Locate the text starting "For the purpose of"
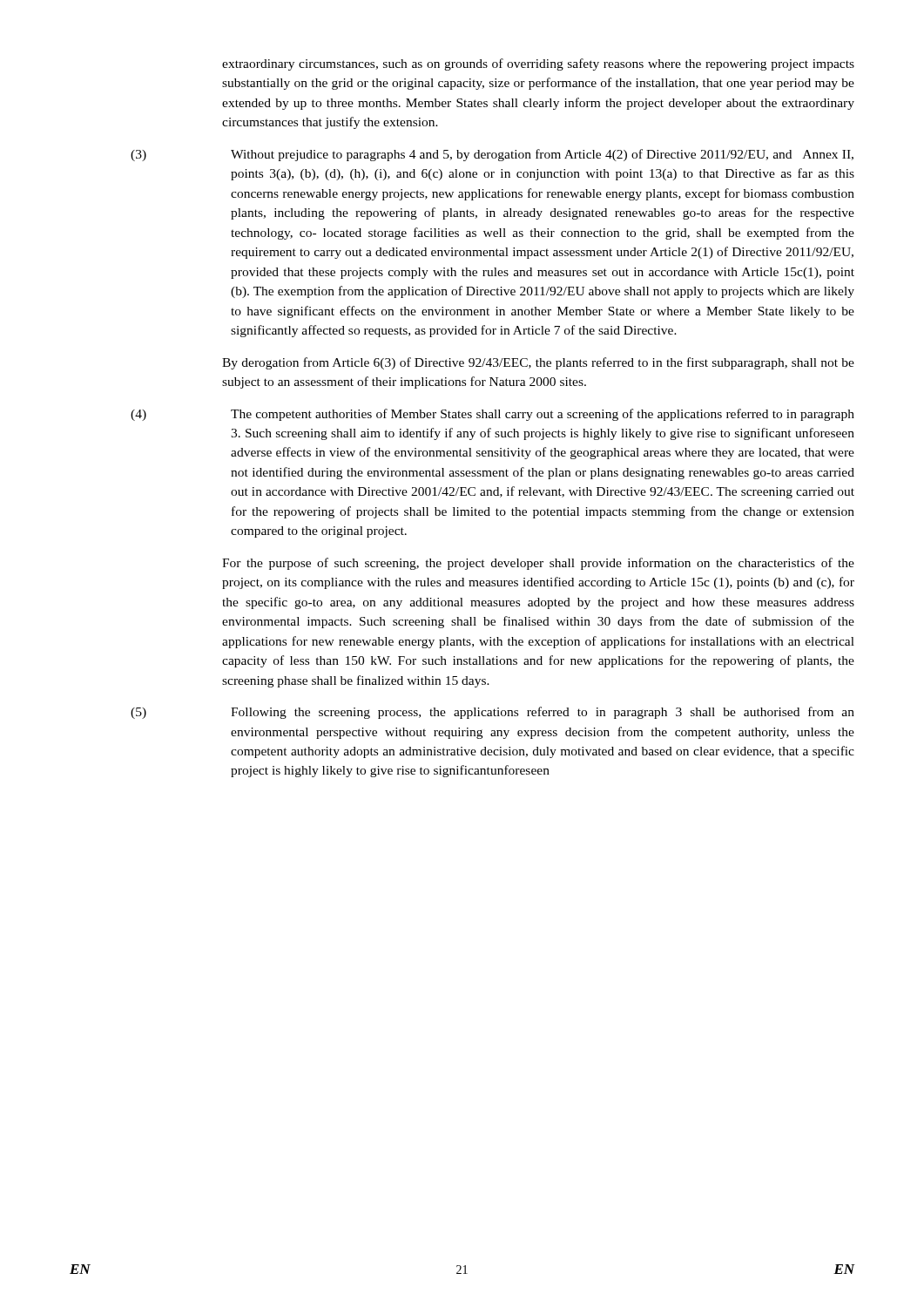Screen dimensions: 1307x924 click(x=538, y=621)
